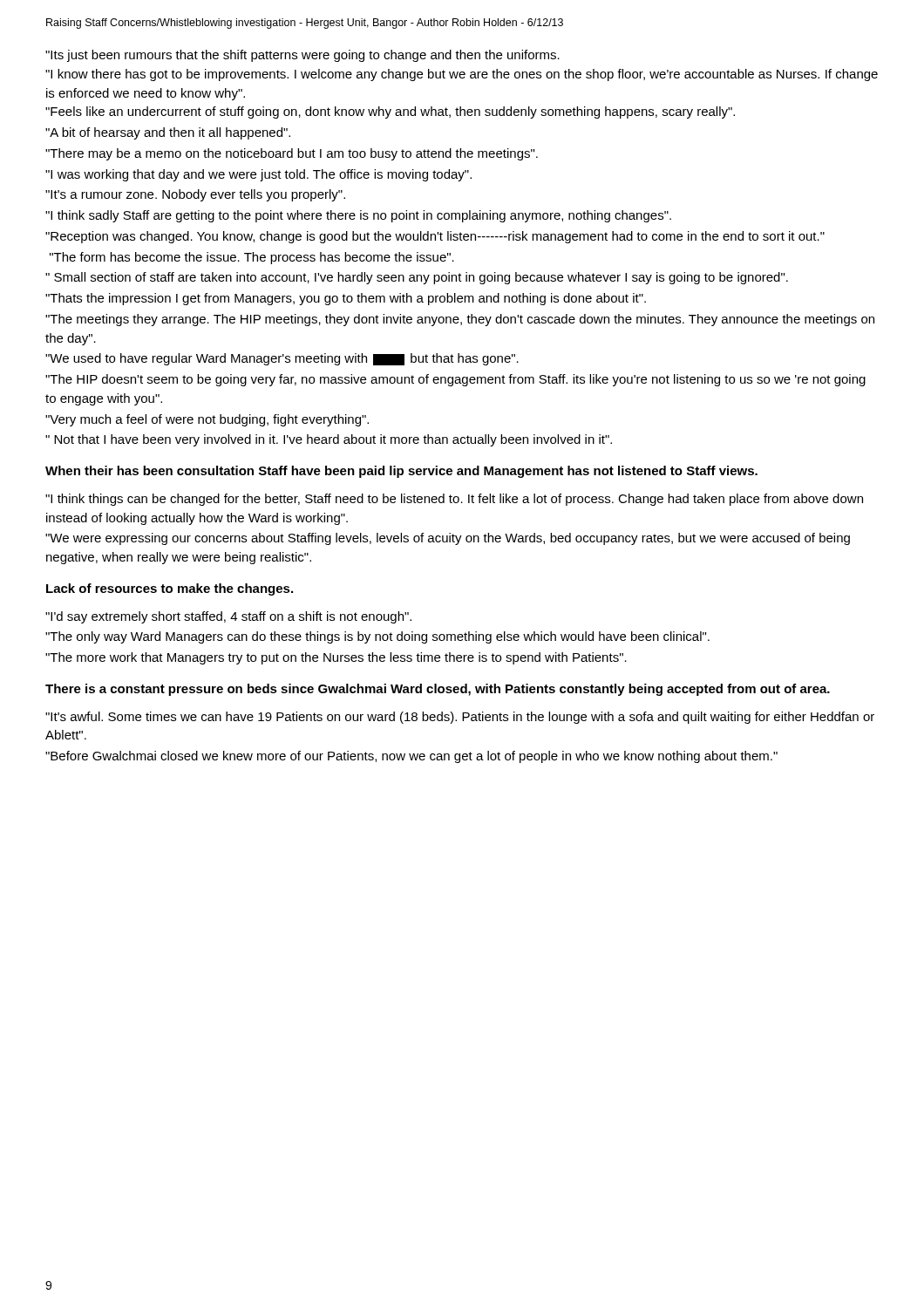Select the text block starting ""I think sadly Staff are getting to the"
The height and width of the screenshot is (1308, 924).
pyautogui.click(x=359, y=215)
